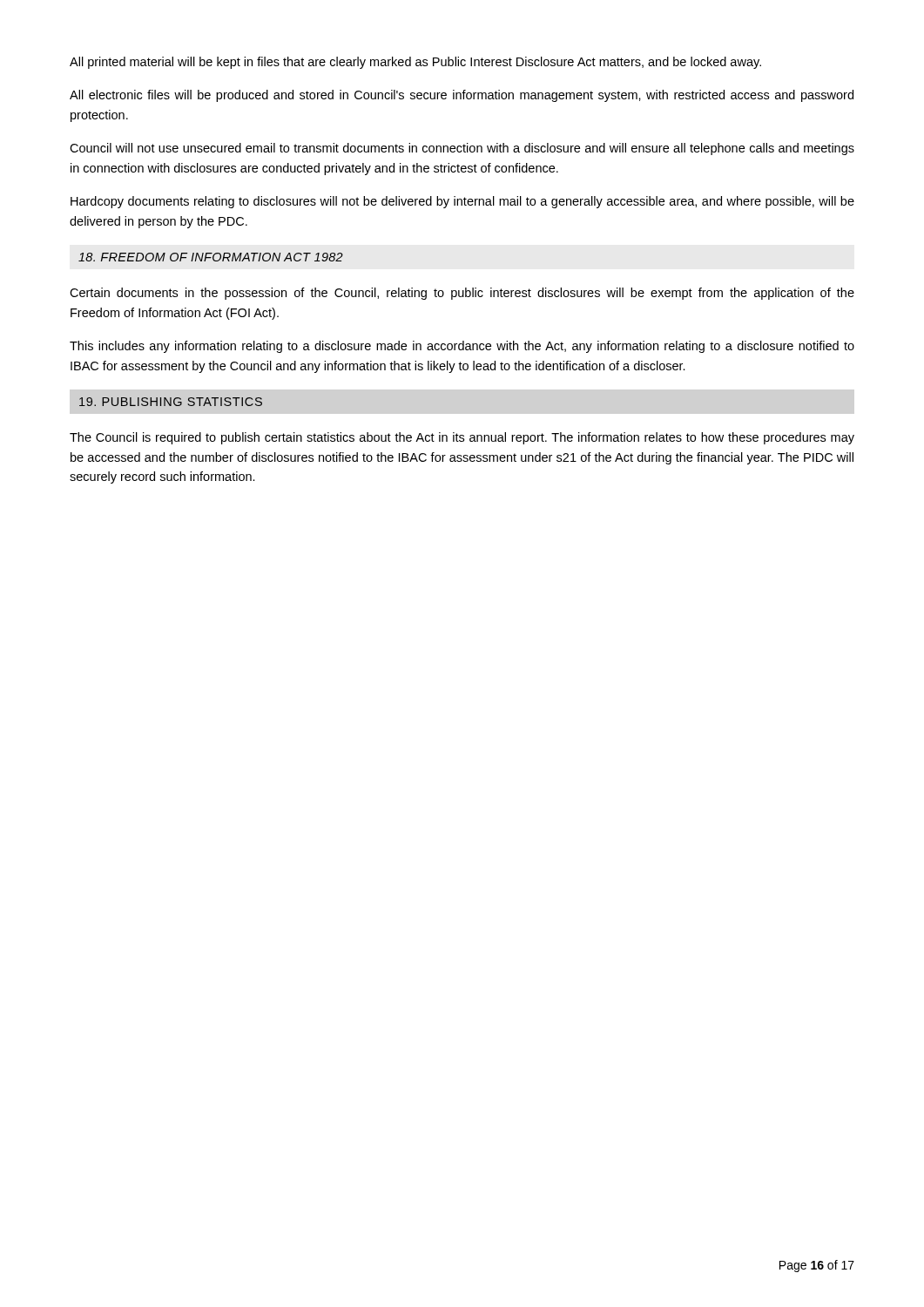The image size is (924, 1307).
Task: Find the region starting "All electronic files will be produced and"
Action: (x=462, y=105)
